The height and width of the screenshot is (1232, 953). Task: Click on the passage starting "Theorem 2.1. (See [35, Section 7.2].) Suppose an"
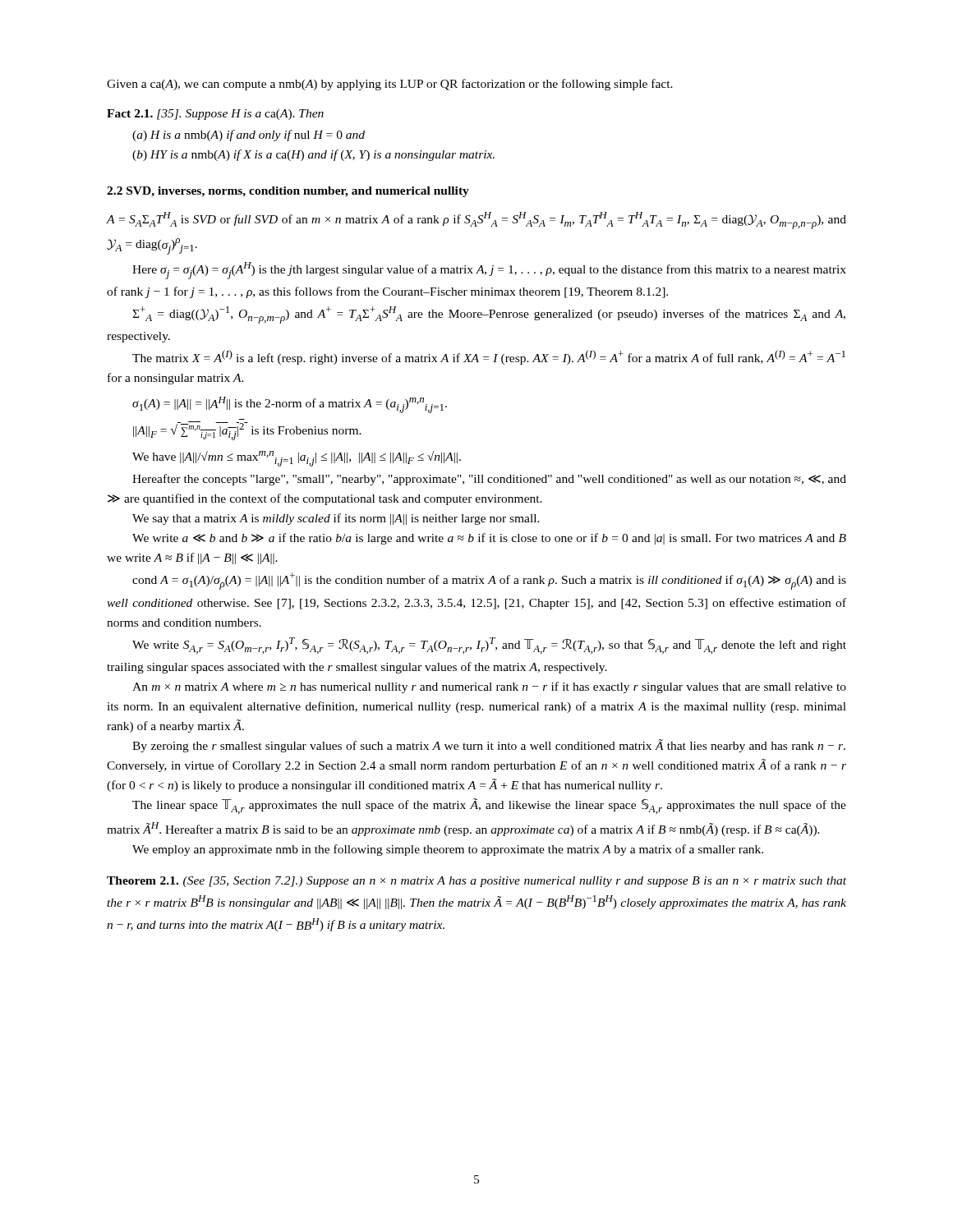point(476,903)
